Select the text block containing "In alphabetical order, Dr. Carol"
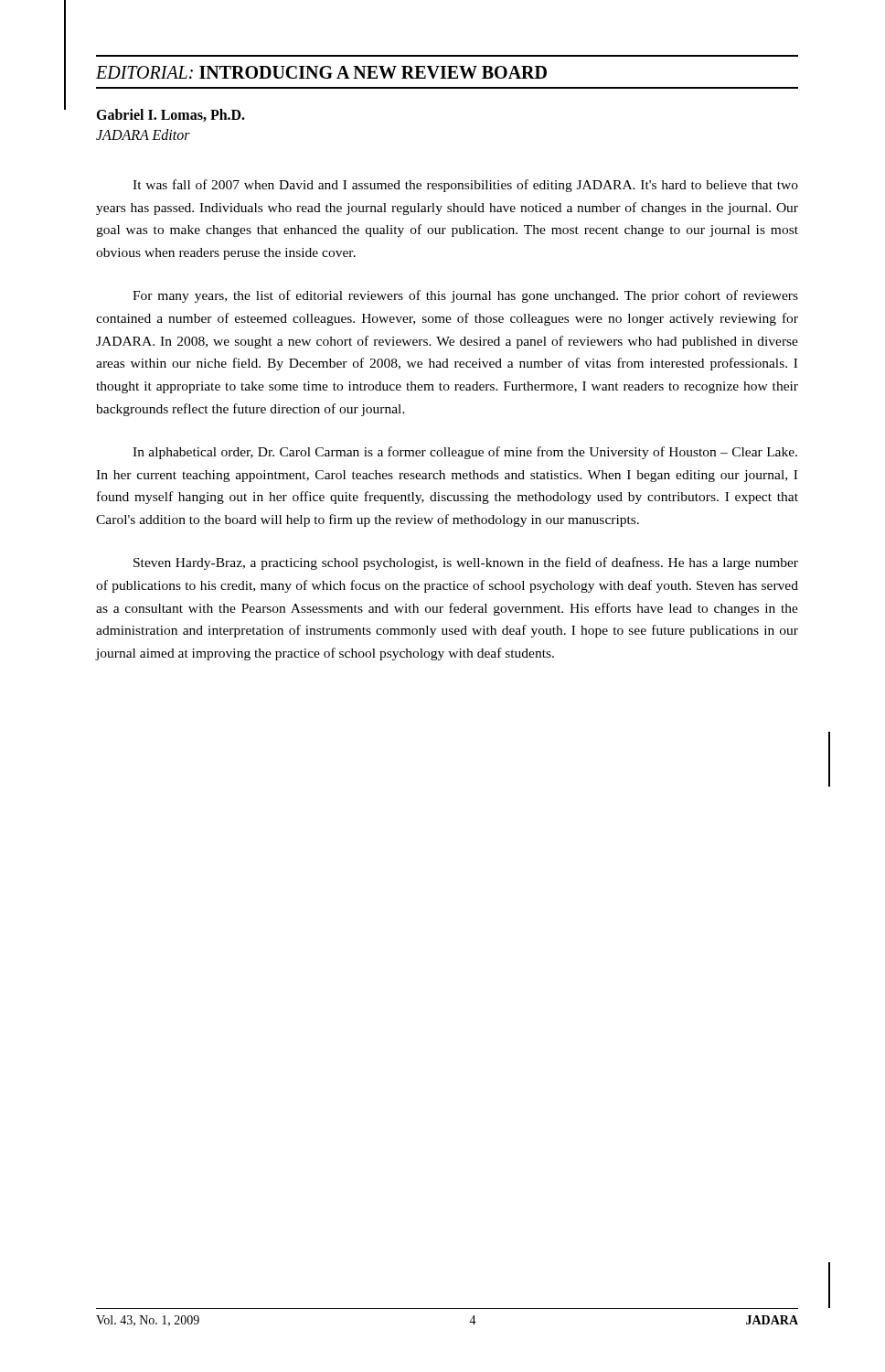Image resolution: width=885 pixels, height=1372 pixels. (x=447, y=486)
